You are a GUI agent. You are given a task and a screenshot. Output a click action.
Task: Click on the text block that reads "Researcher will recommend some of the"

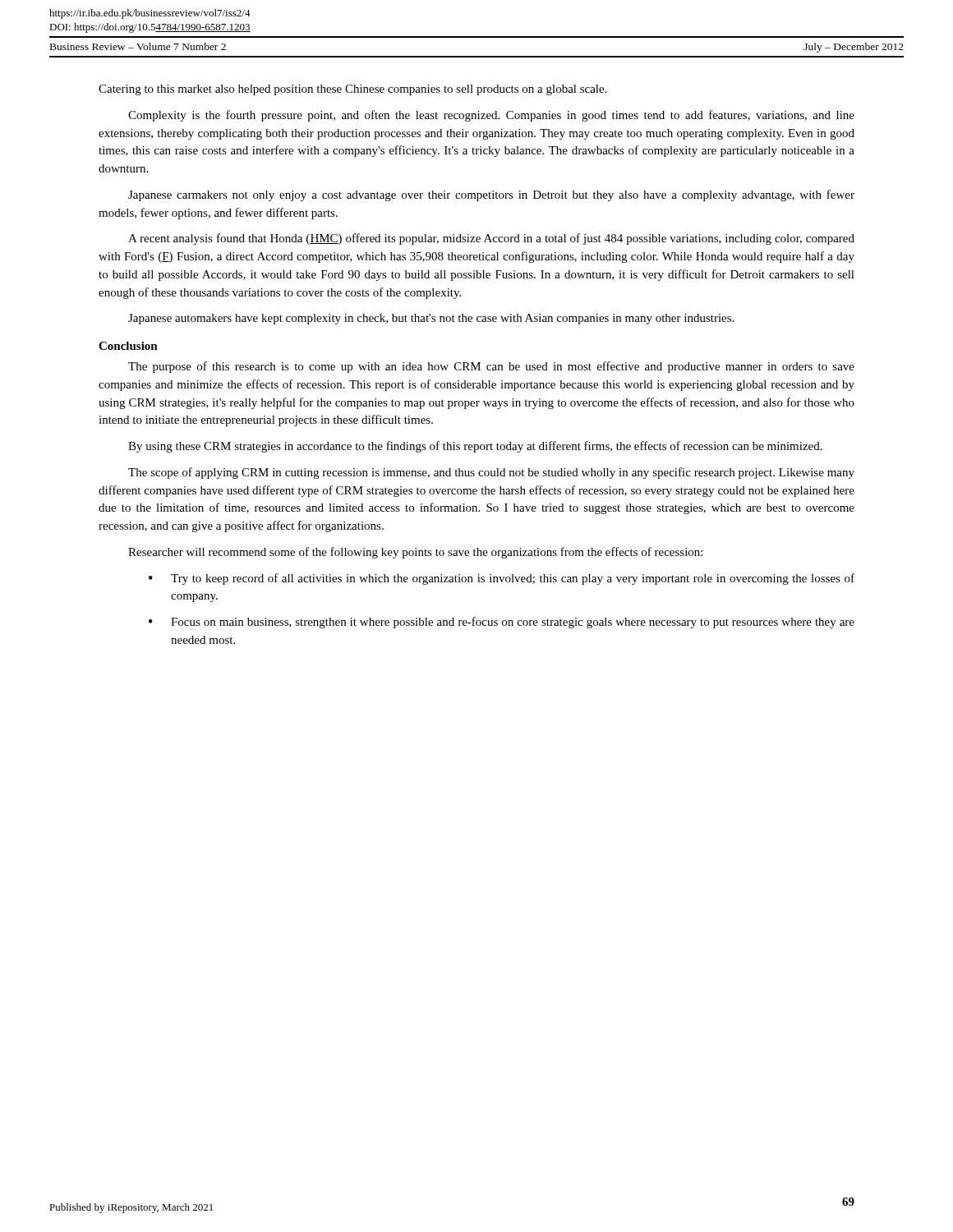click(476, 552)
